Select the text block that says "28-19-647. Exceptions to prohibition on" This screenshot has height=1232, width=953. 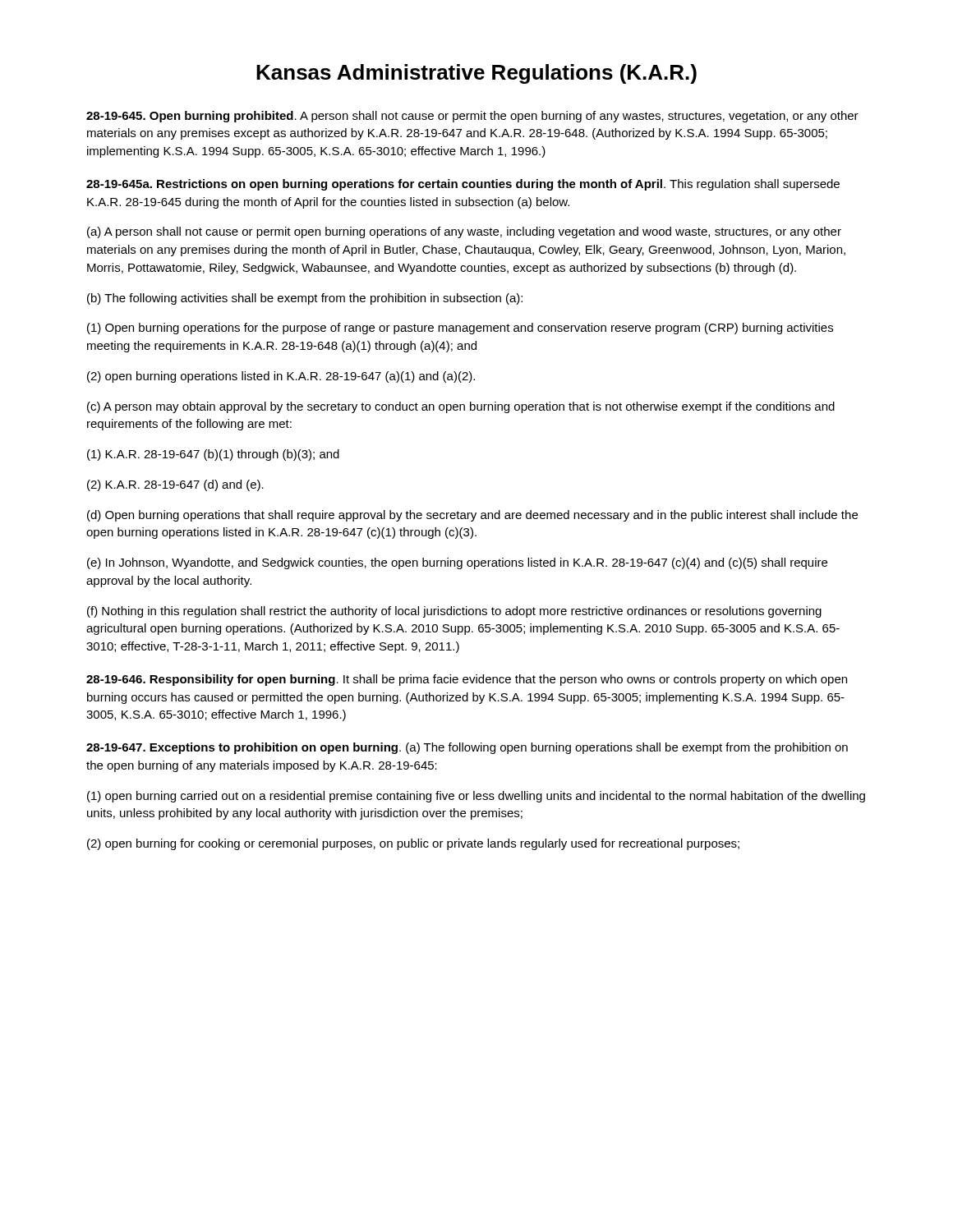[476, 796]
